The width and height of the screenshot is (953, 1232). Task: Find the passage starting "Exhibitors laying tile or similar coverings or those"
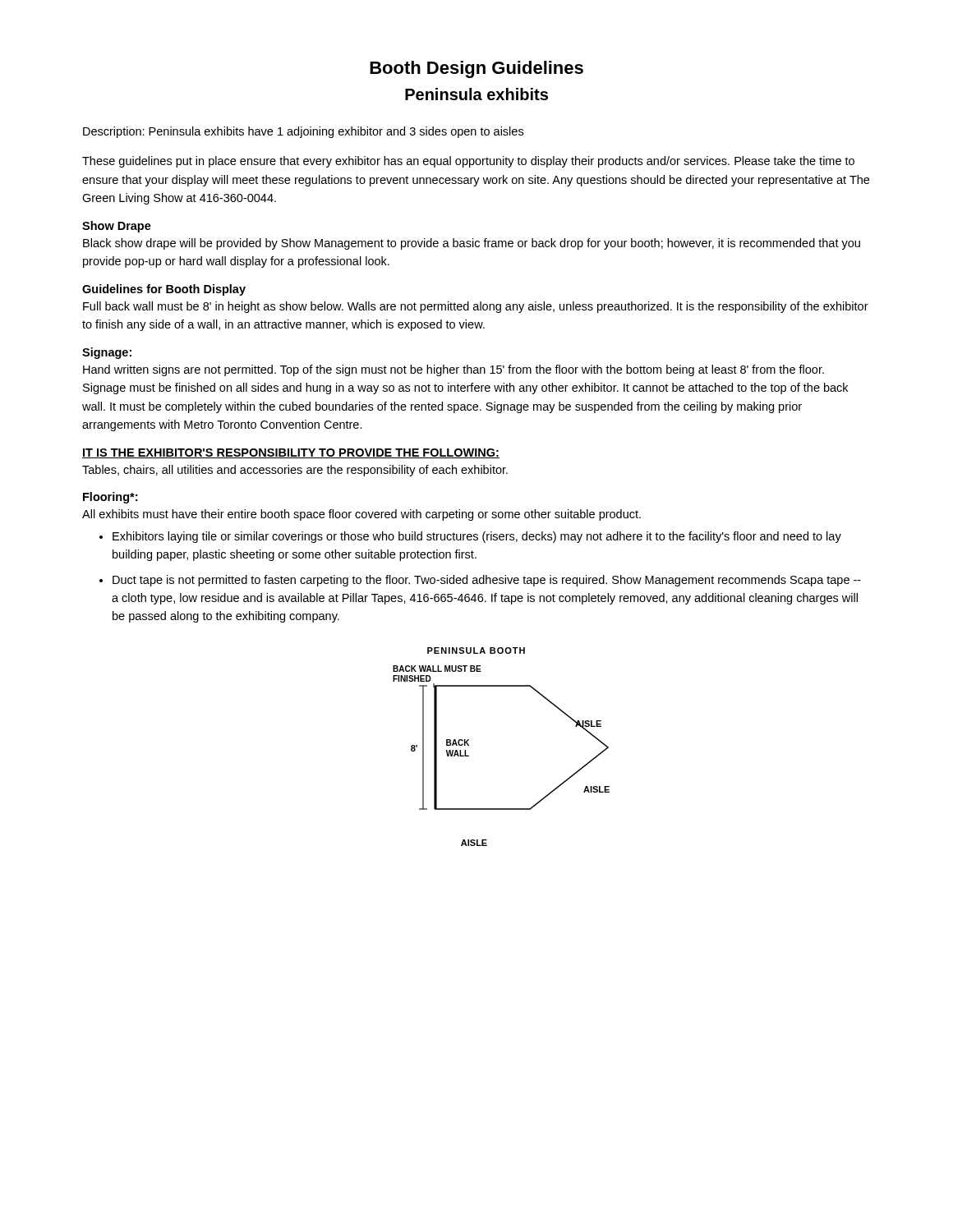[x=476, y=545]
